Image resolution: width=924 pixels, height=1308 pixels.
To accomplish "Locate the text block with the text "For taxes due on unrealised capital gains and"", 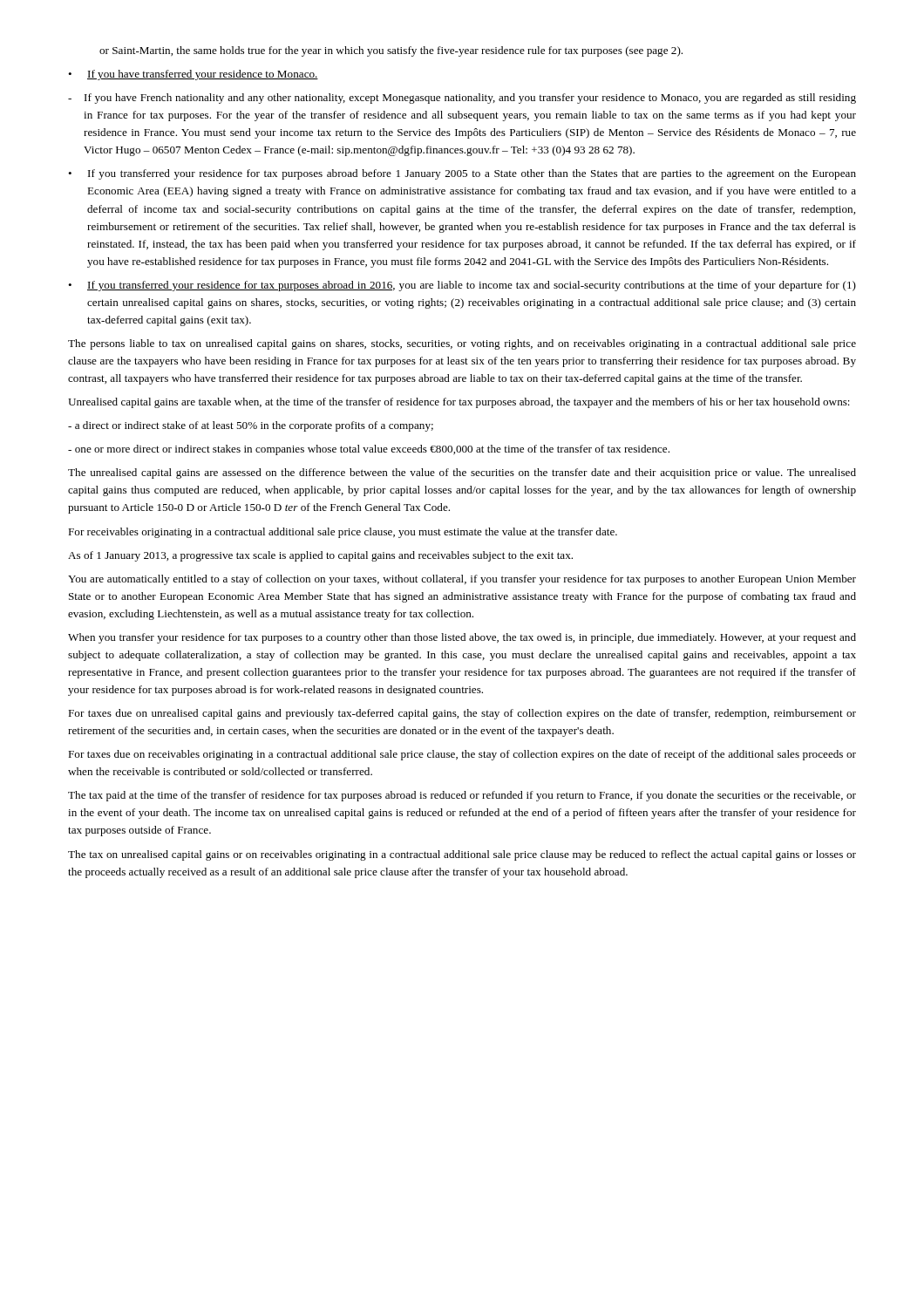I will 462,722.
